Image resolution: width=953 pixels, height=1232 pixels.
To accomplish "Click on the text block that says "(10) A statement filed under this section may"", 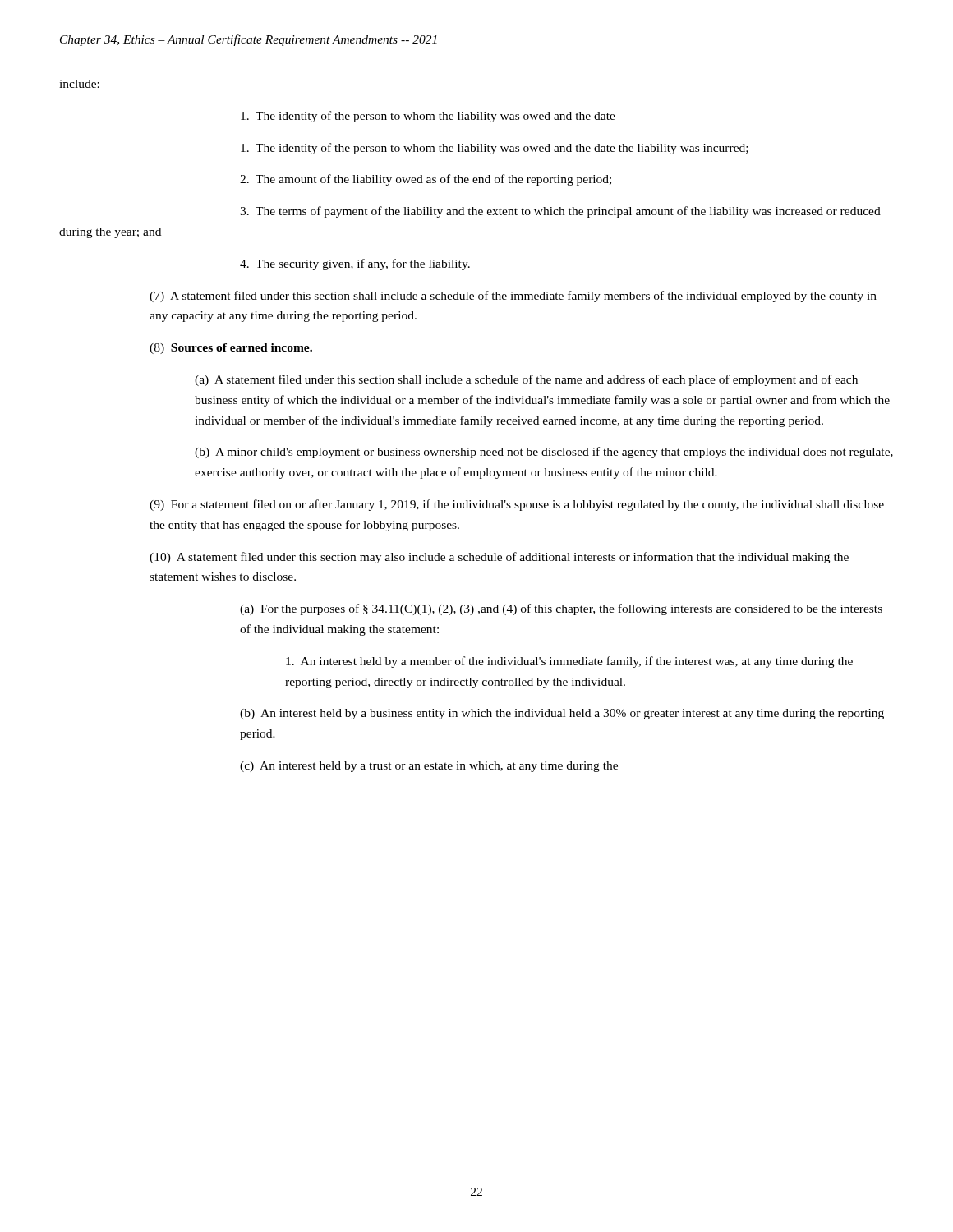I will pyautogui.click(x=476, y=567).
